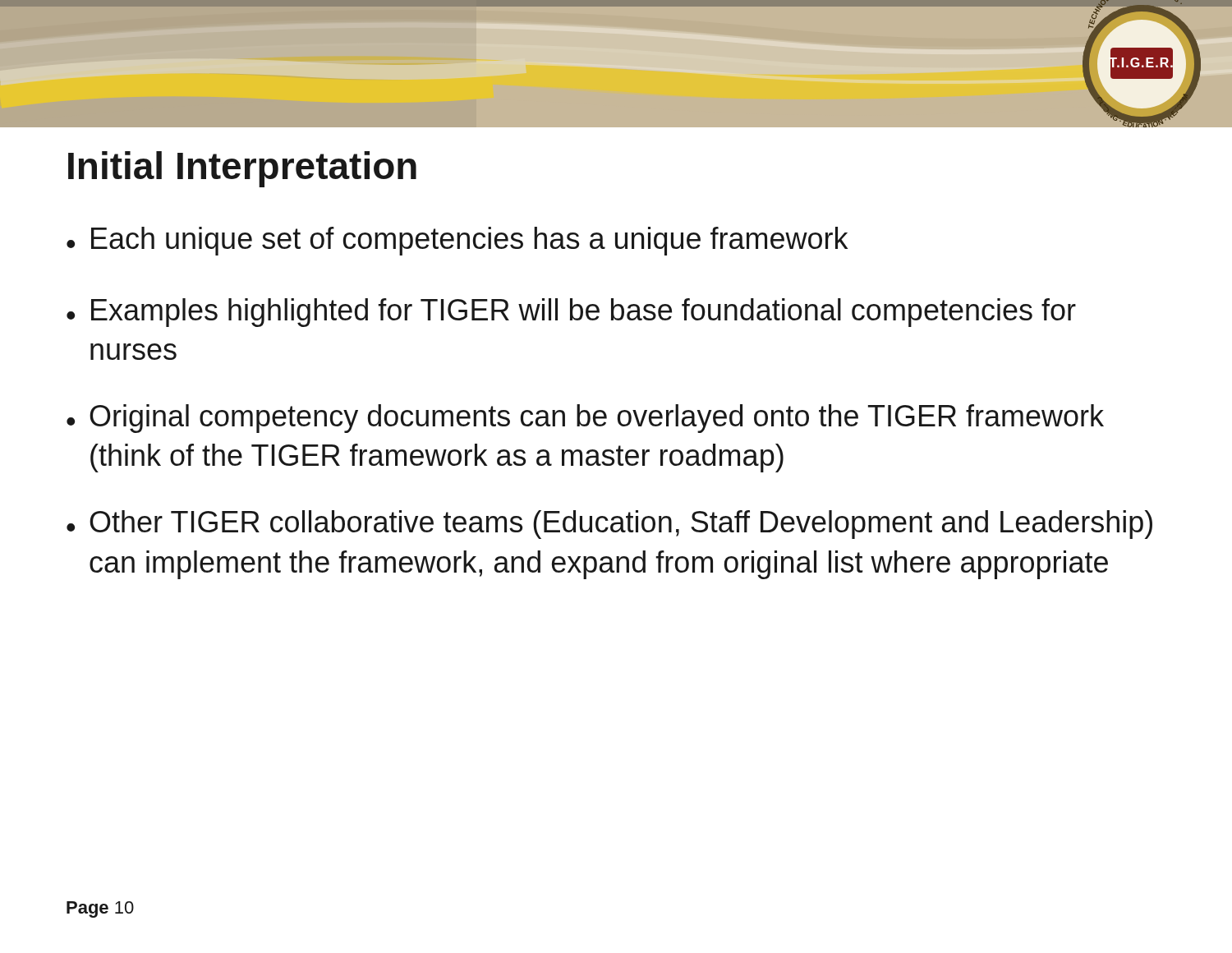Find the illustration
The width and height of the screenshot is (1232, 953).
click(616, 64)
